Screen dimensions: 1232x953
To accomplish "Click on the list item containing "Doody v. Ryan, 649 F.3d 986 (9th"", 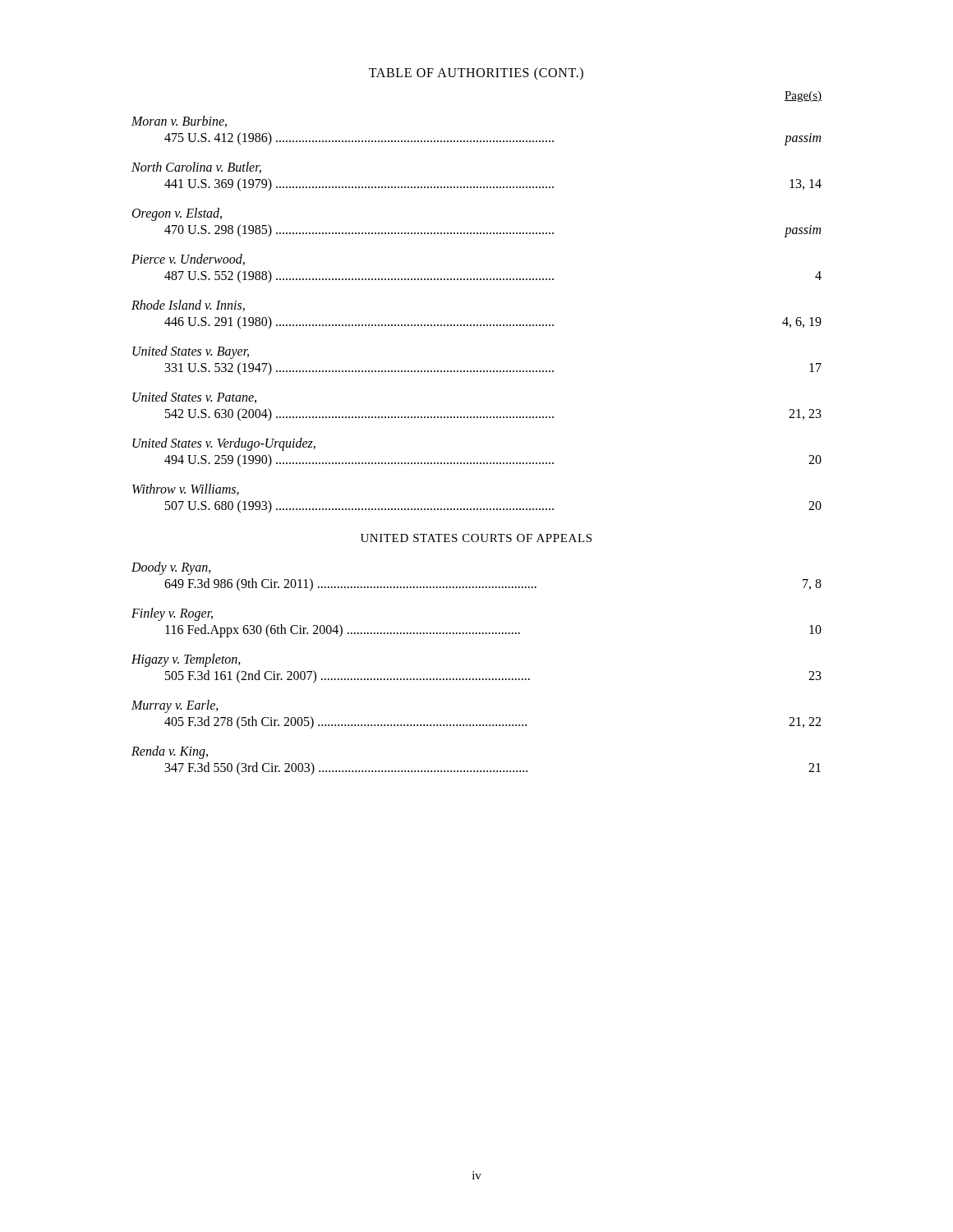I will 476,576.
